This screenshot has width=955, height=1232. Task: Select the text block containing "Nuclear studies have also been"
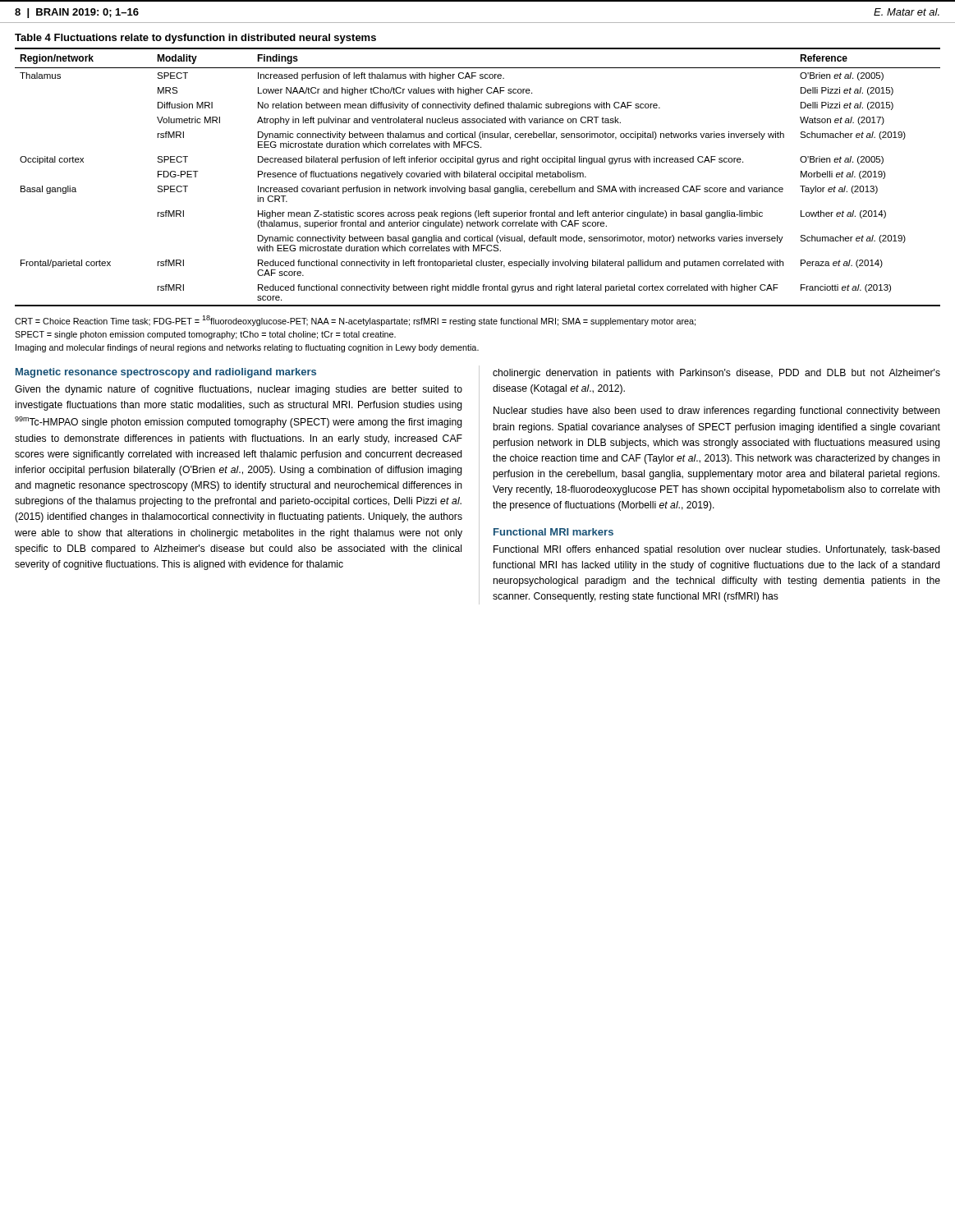tap(716, 458)
